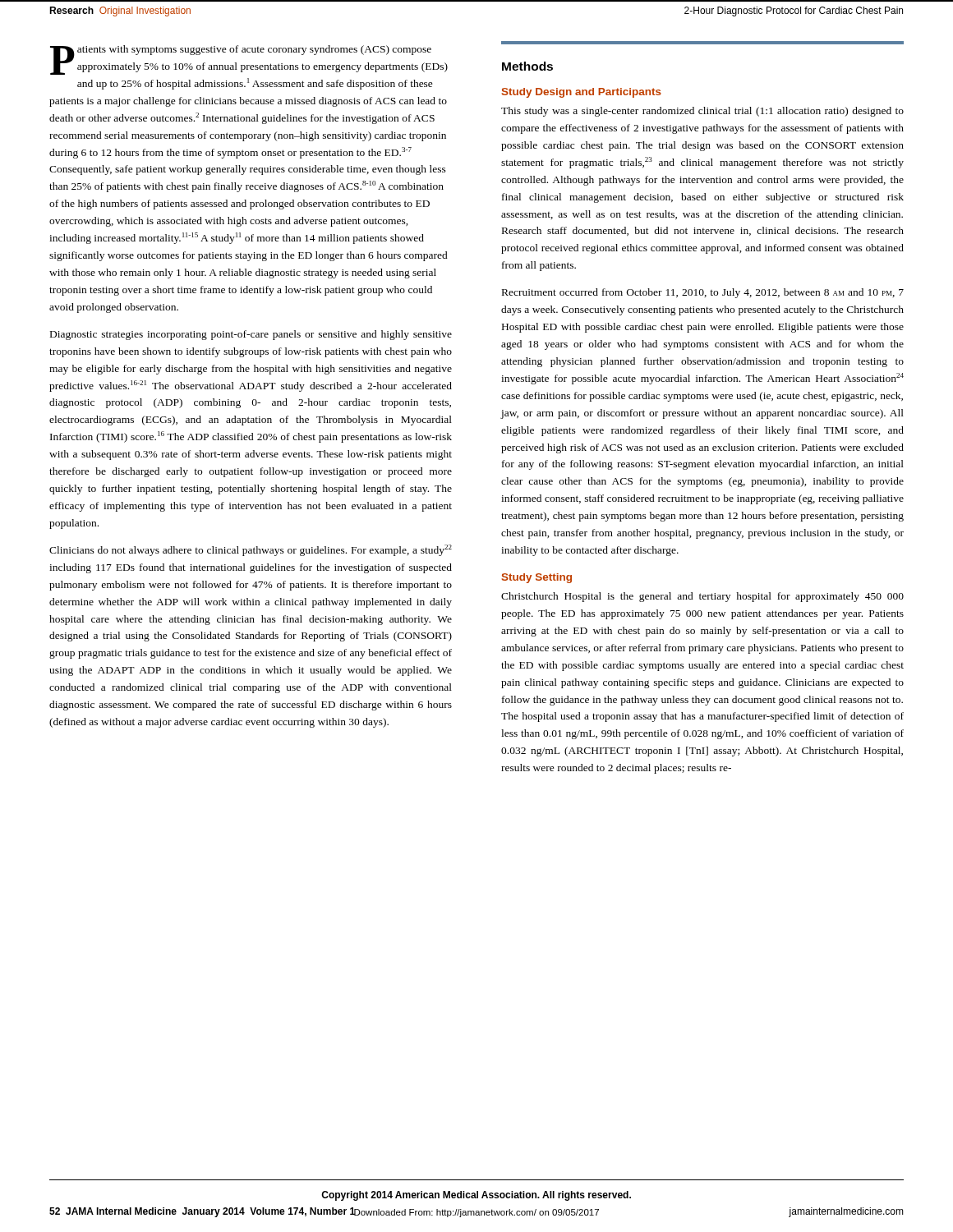Click on the text block that reads "Diagnostic strategies incorporating point-of-care panels or"
The width and height of the screenshot is (953, 1232).
pyautogui.click(x=251, y=428)
